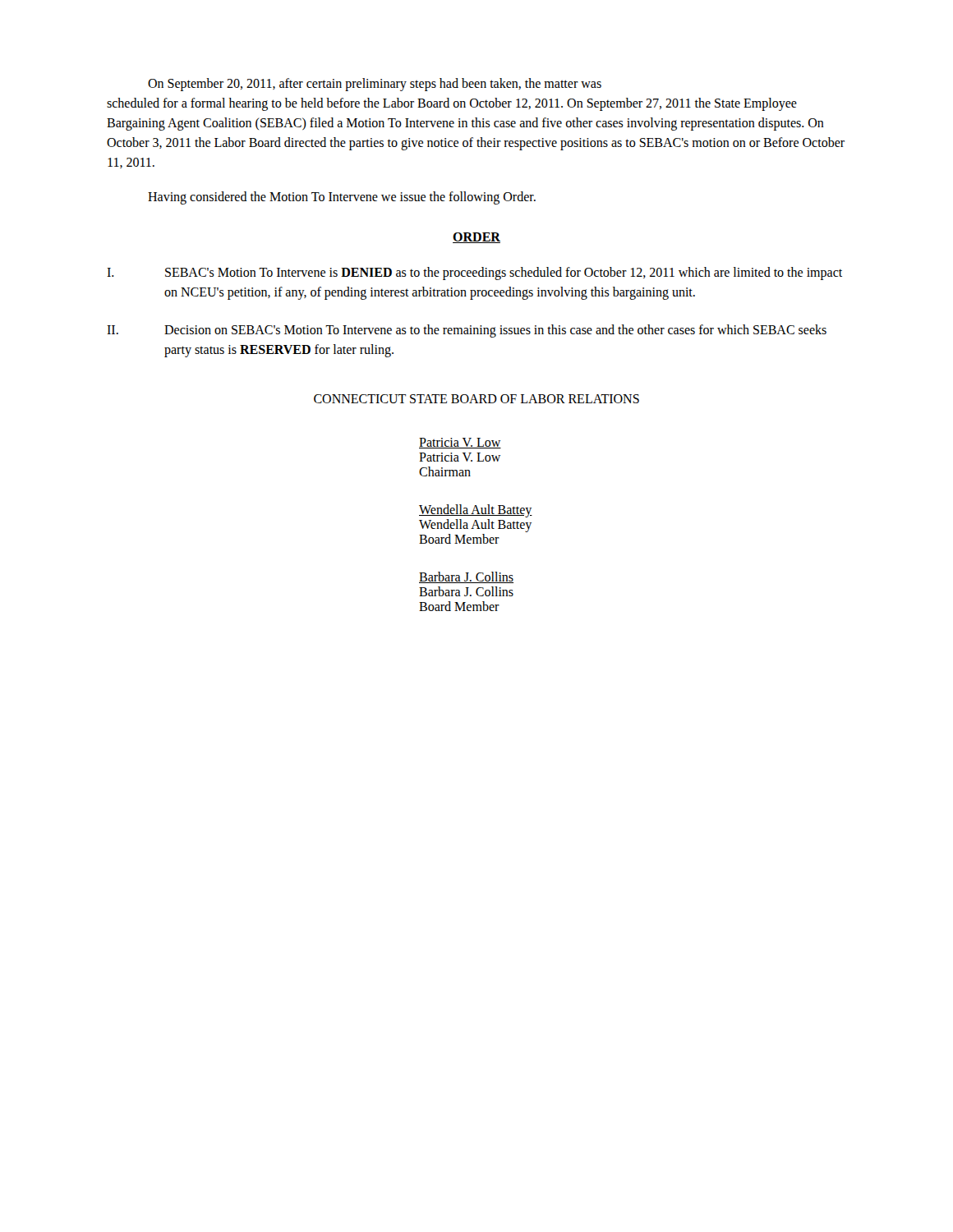This screenshot has height=1232, width=953.
Task: Point to the text block starting "Patricia V. Low"
Action: [x=460, y=443]
